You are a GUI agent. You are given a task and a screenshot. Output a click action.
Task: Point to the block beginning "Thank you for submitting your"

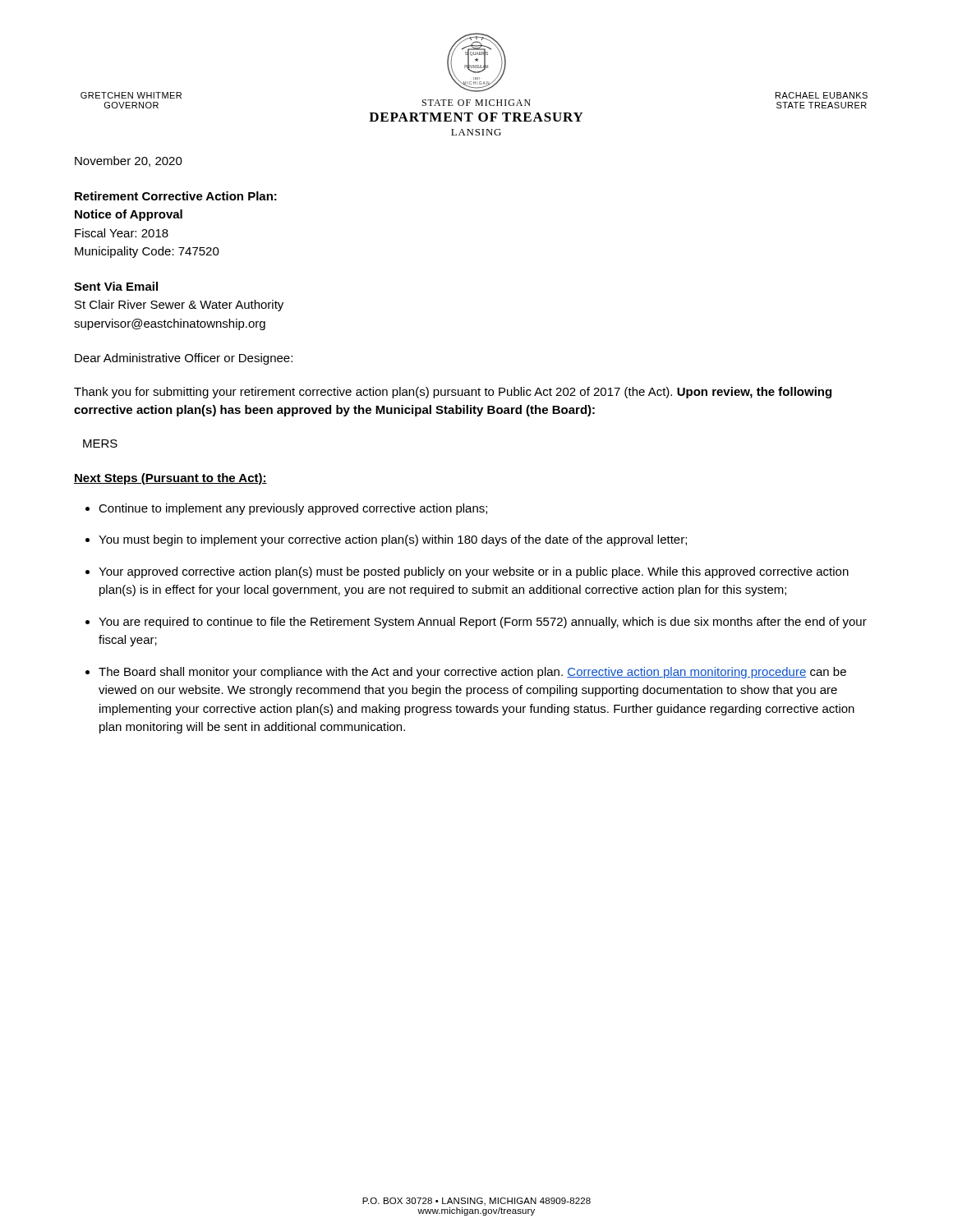(x=453, y=400)
